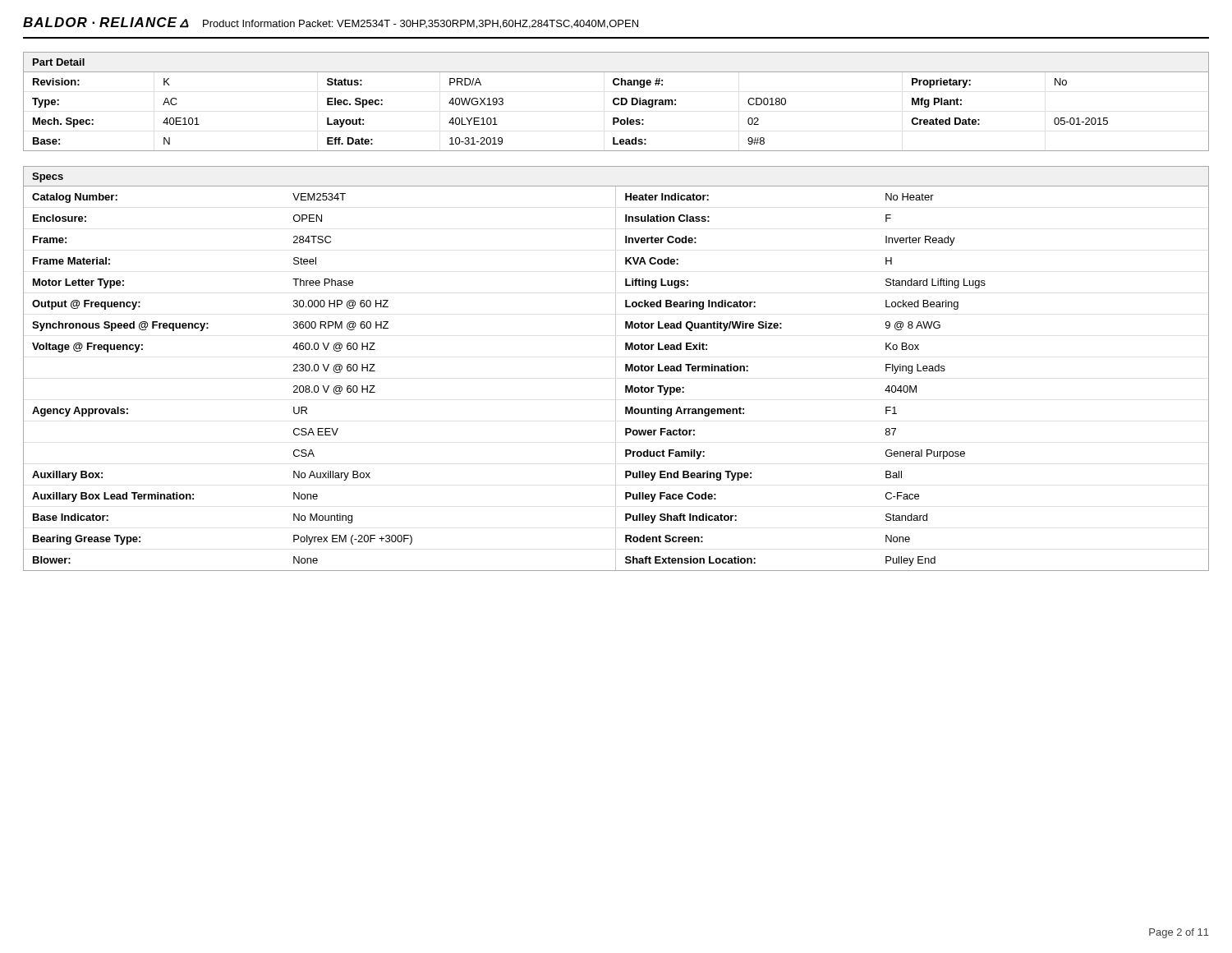Click on the table containing "Mfg Plant:"
1232x953 pixels.
click(616, 101)
